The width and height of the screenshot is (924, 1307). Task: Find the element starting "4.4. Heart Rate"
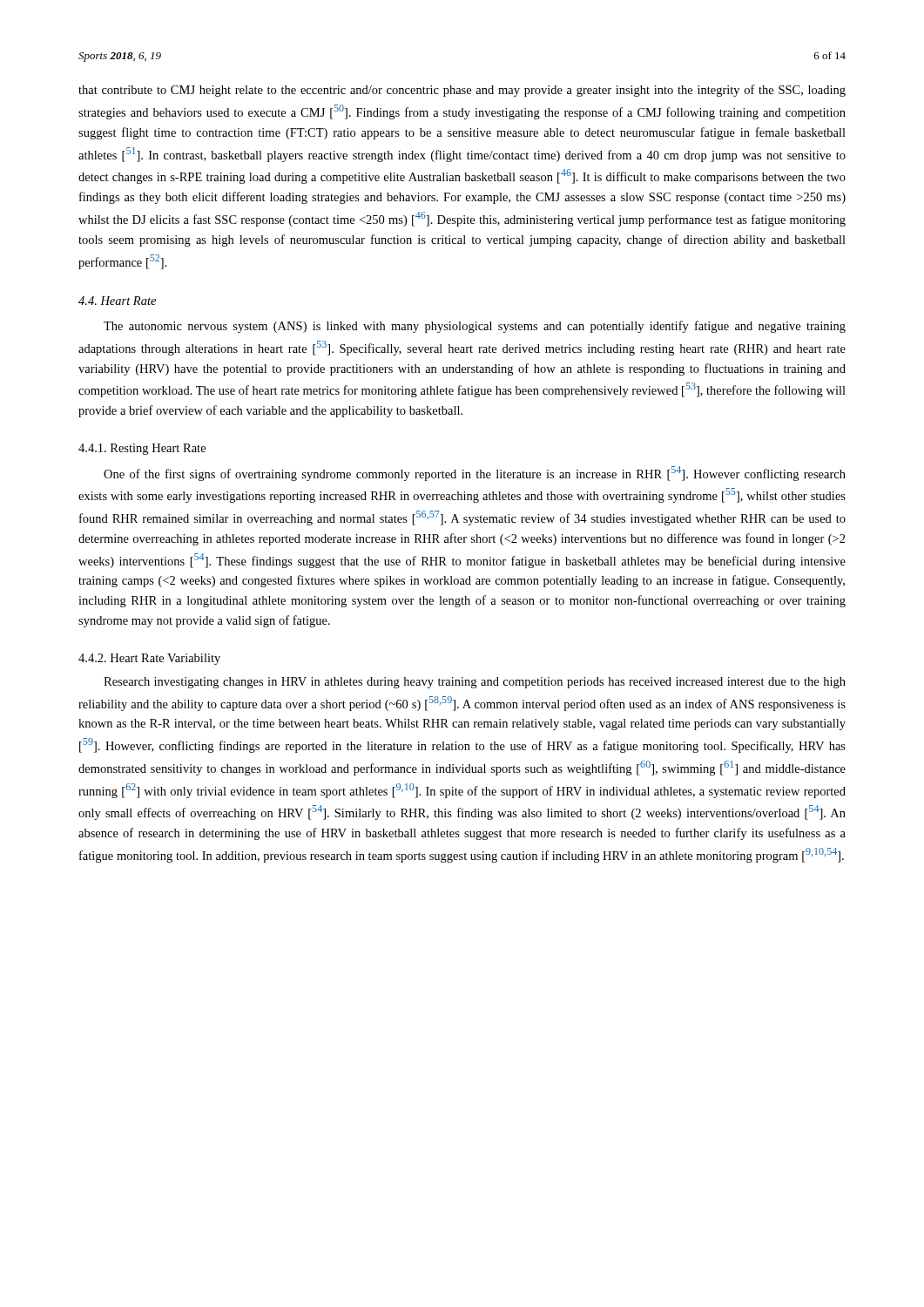117,301
